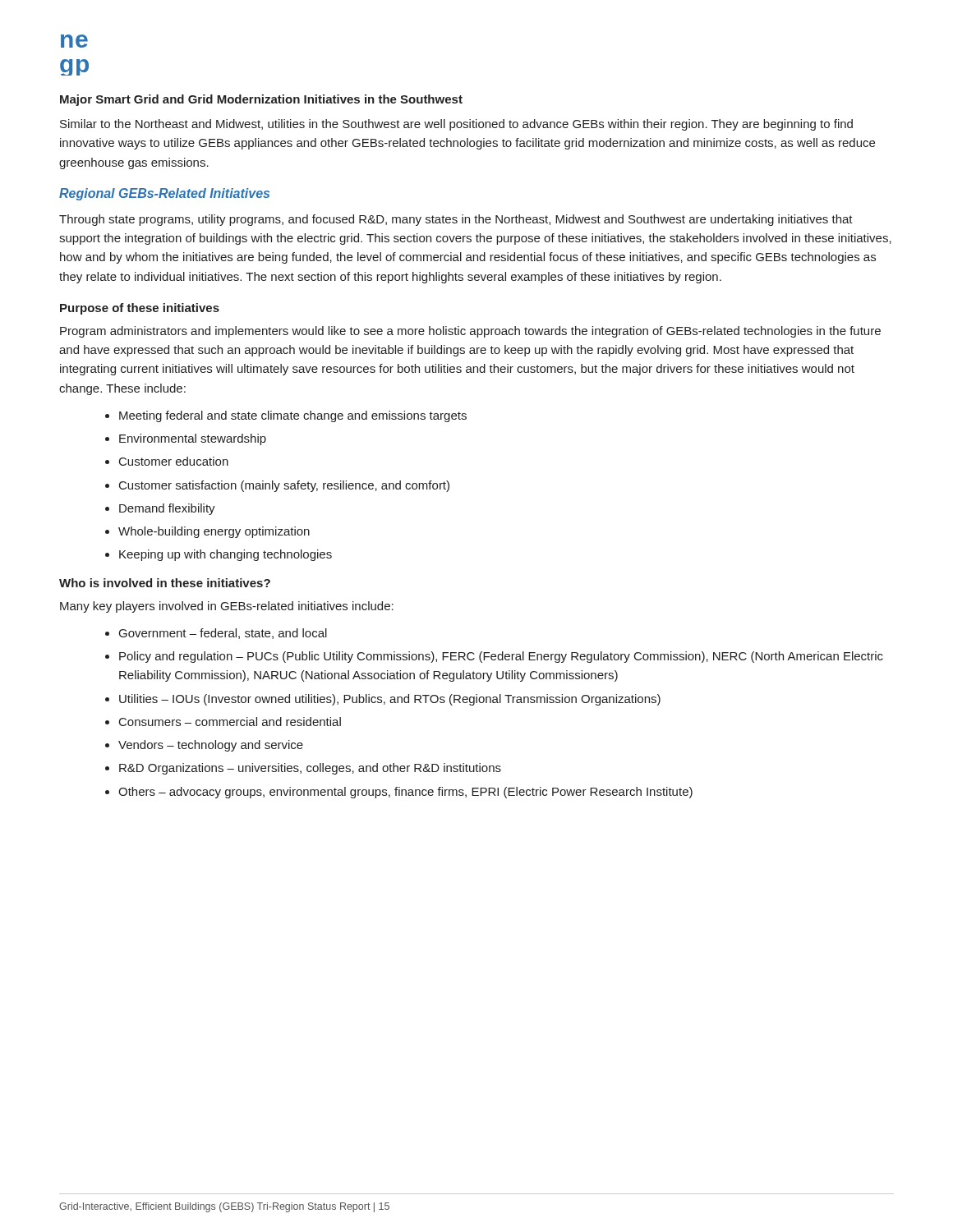
Task: Select the section header containing "Major Smart Grid and Grid Modernization Initiatives in"
Action: tap(261, 99)
